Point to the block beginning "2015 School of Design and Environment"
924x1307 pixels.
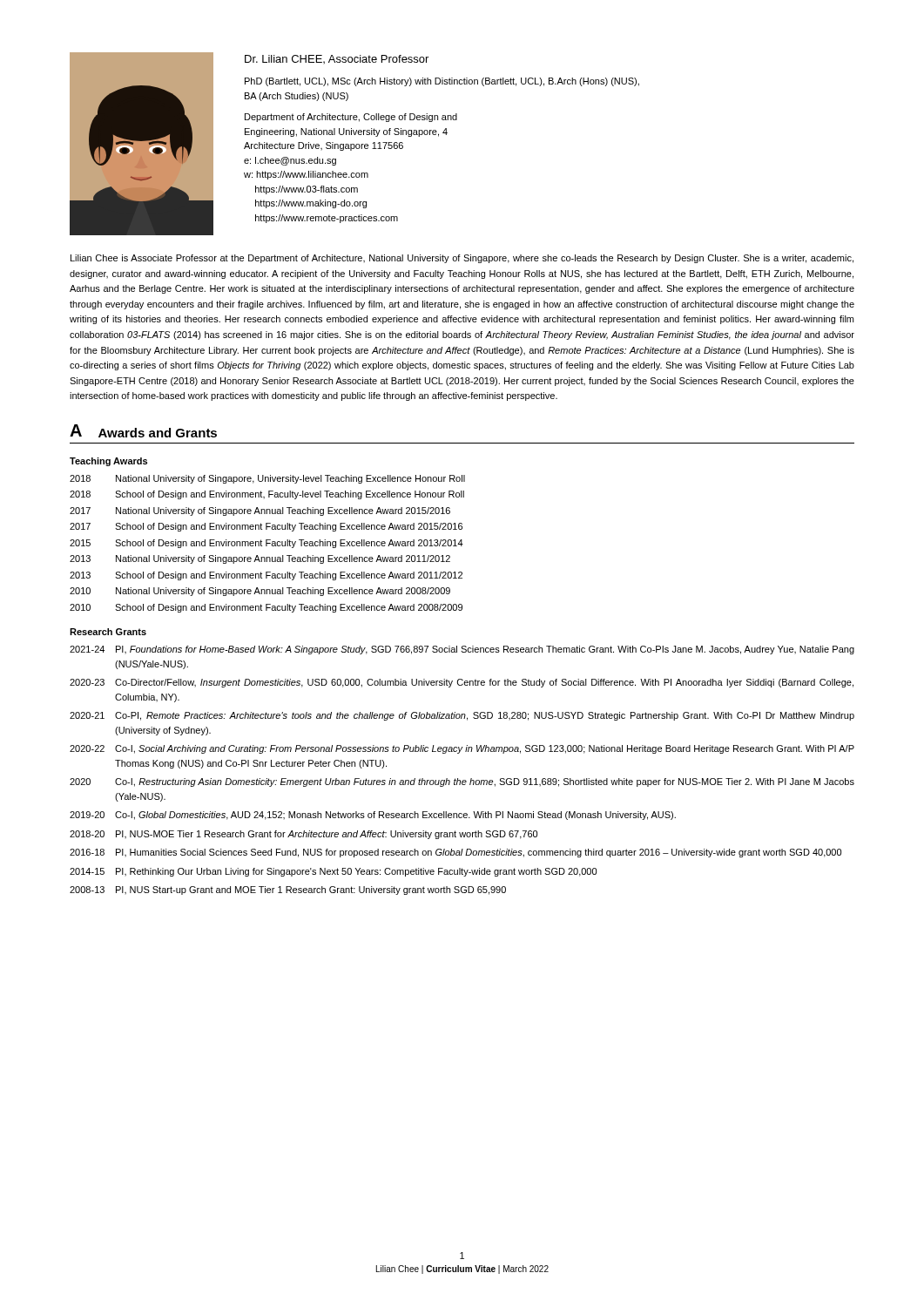point(462,543)
